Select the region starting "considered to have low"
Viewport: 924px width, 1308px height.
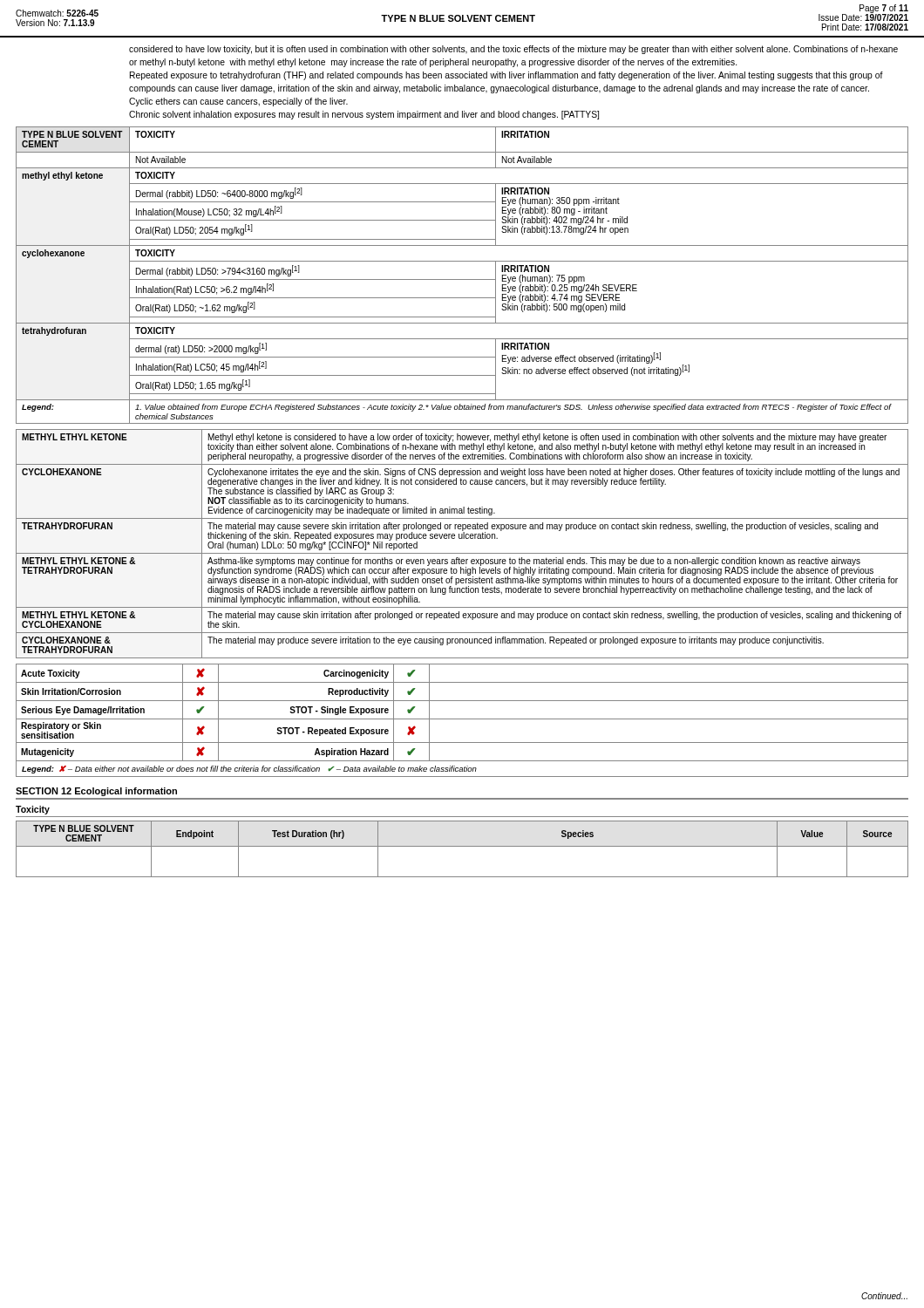[x=514, y=82]
